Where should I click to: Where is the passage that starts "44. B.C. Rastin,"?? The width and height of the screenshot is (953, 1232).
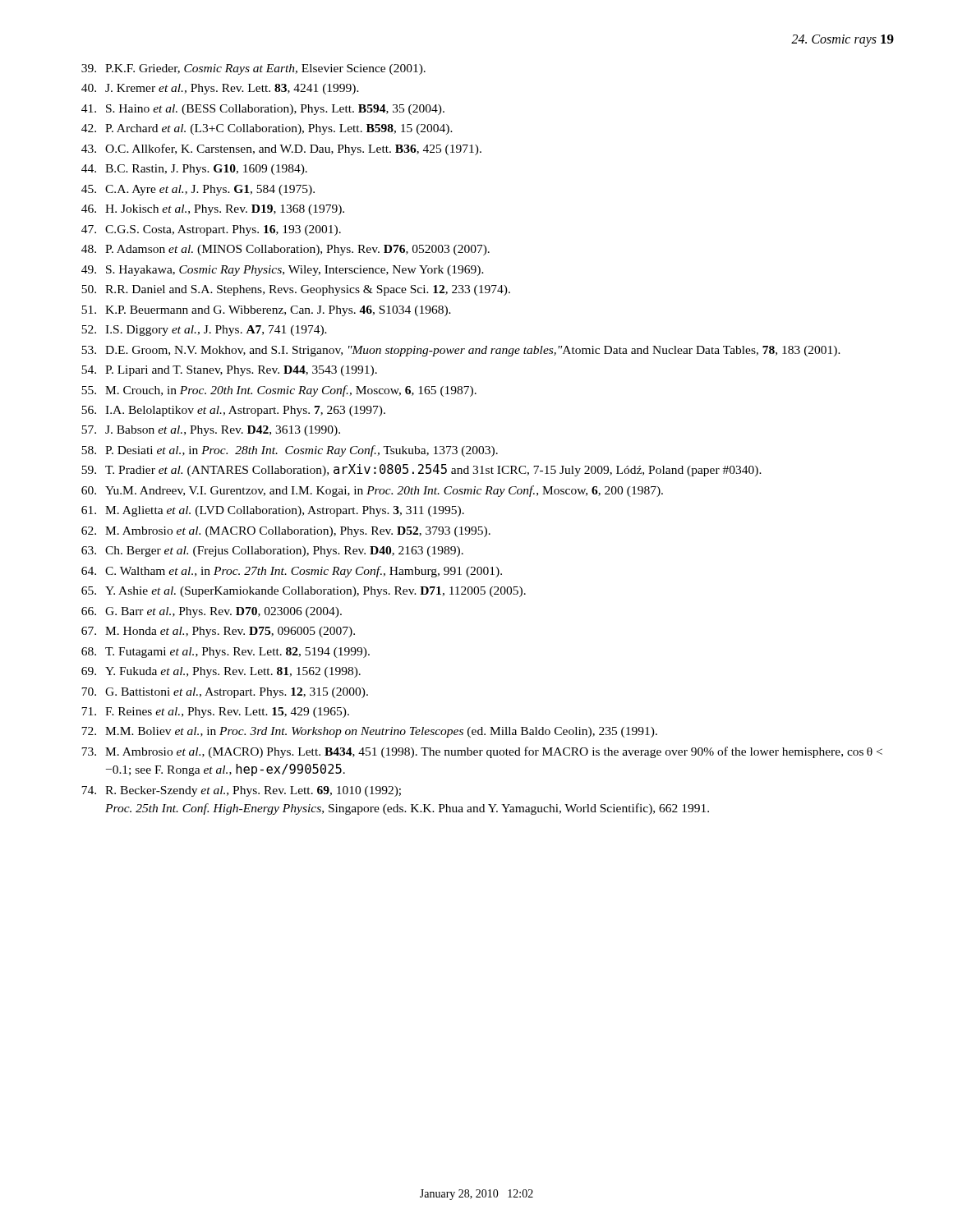pos(194,170)
